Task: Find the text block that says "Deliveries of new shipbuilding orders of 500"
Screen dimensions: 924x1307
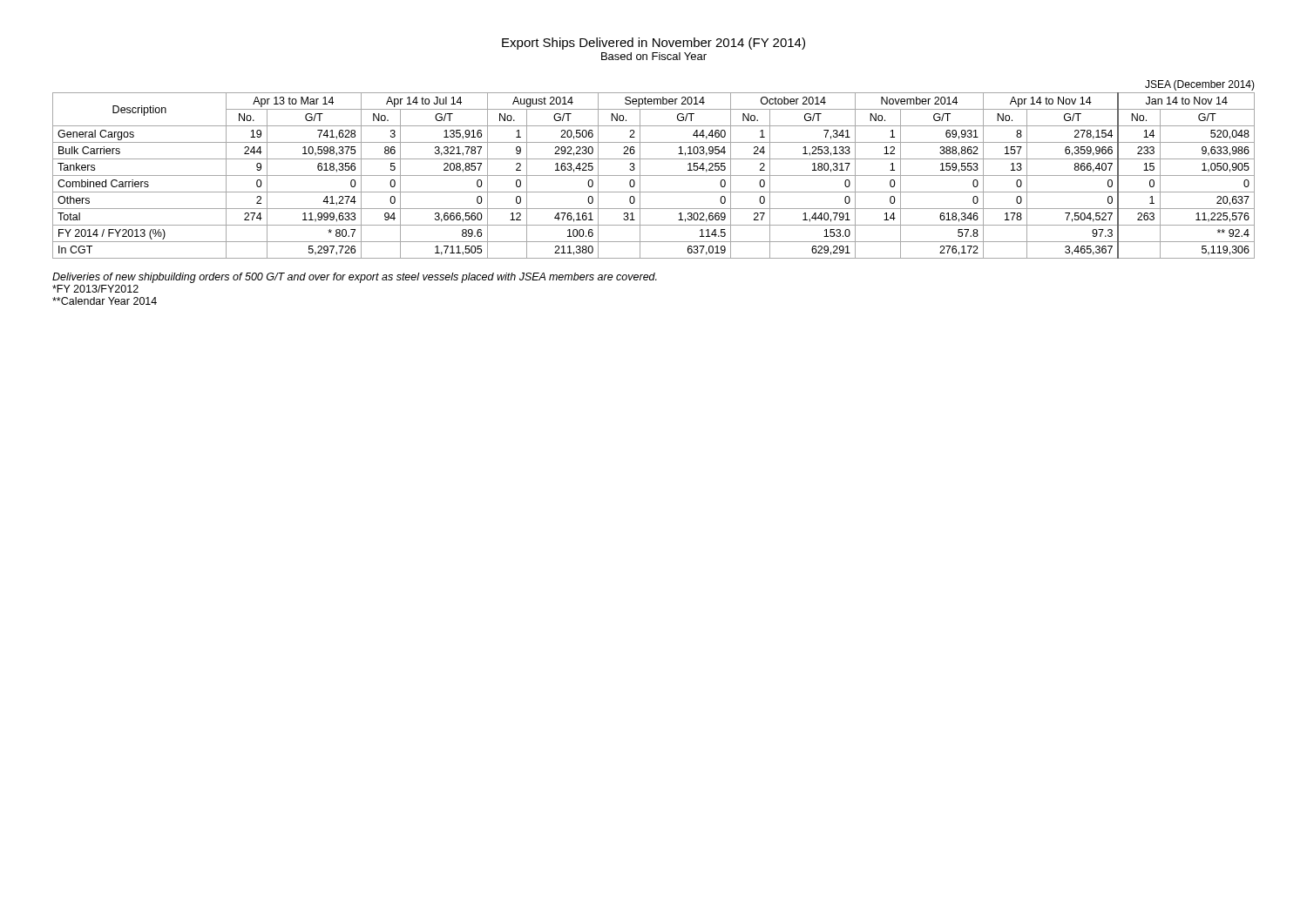Action: 355,277
